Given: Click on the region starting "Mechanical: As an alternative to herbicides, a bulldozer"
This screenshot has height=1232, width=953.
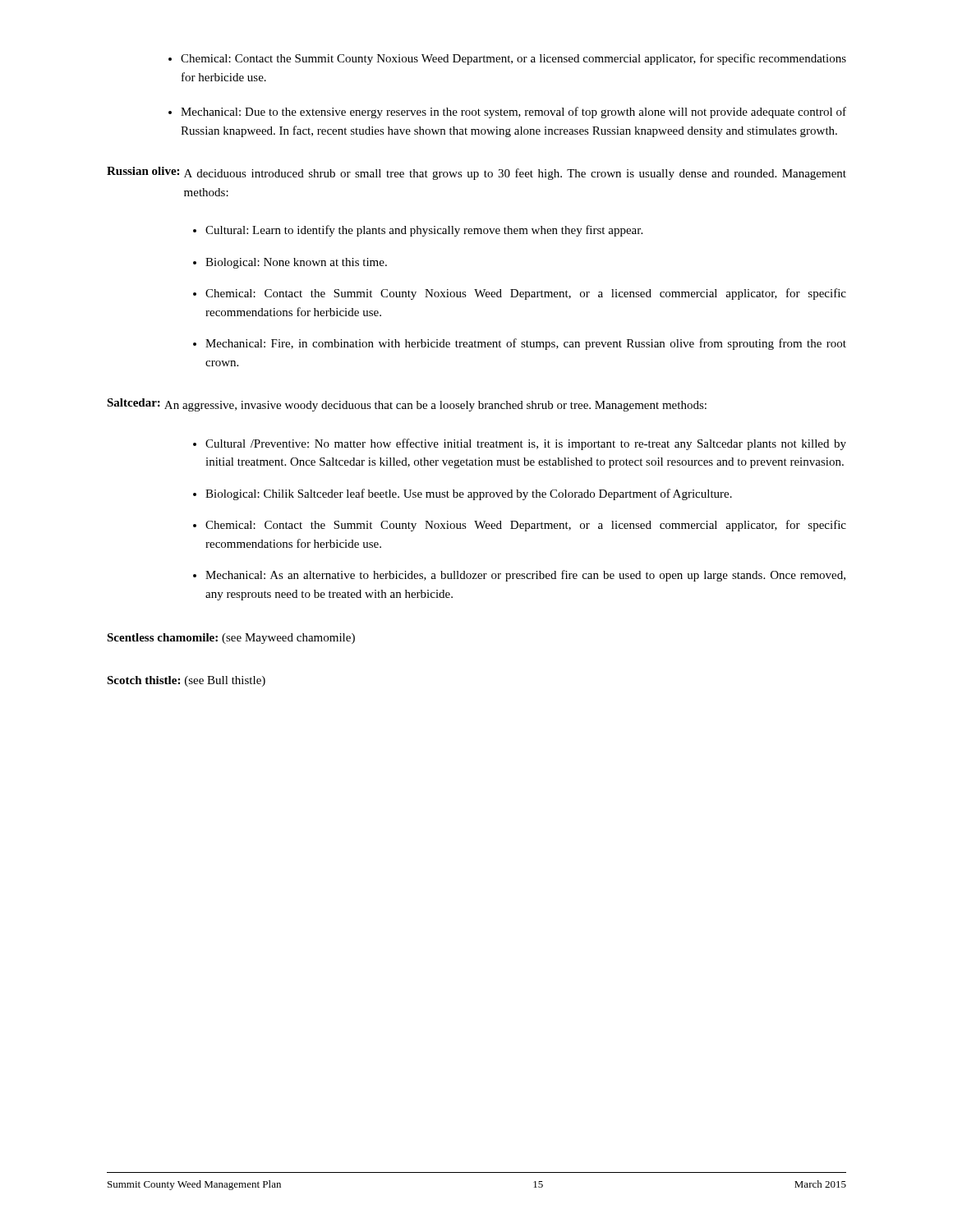Looking at the screenshot, I should (x=526, y=584).
